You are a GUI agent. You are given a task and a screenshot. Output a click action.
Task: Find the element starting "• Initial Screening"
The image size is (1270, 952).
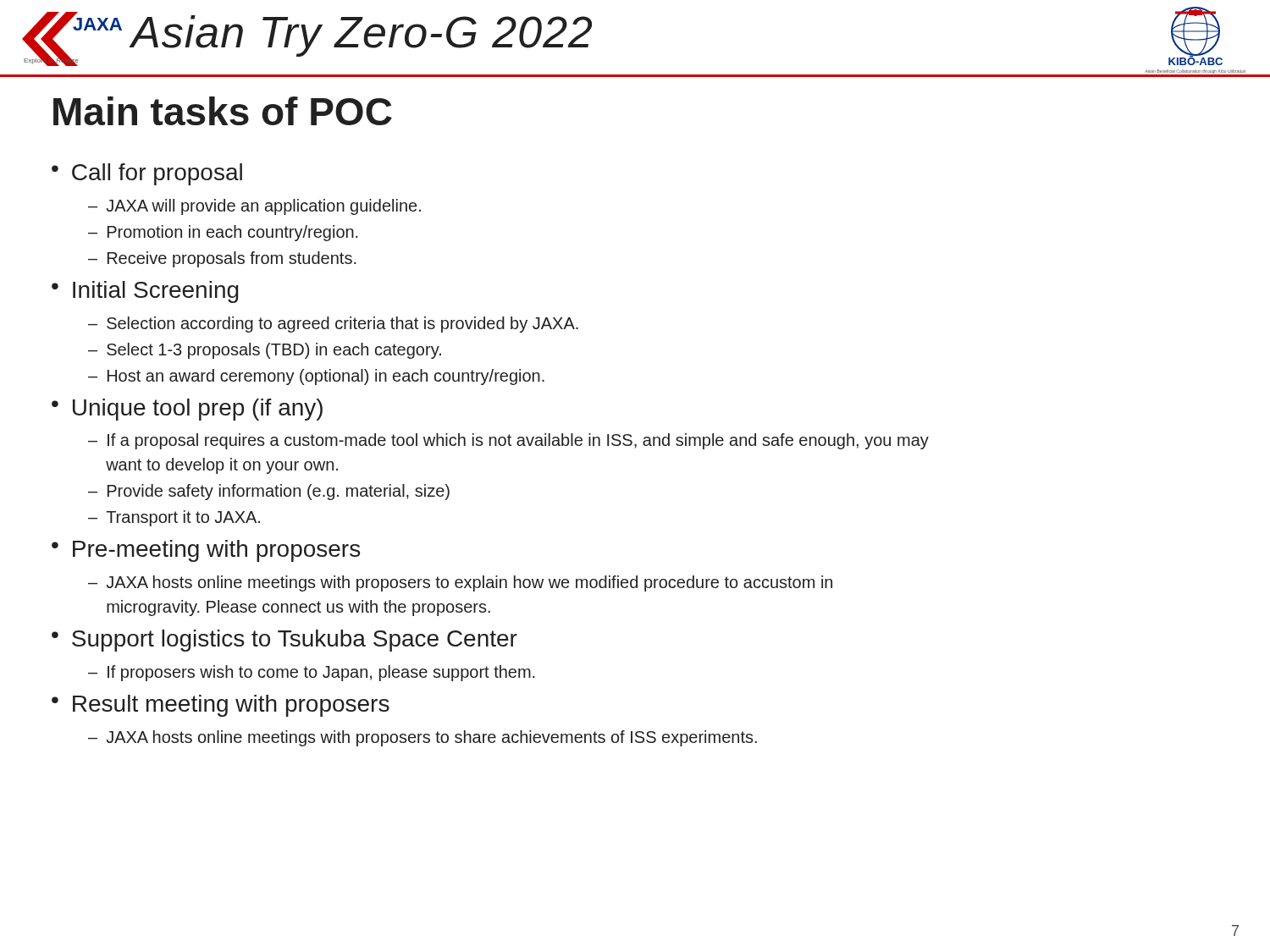(x=145, y=290)
